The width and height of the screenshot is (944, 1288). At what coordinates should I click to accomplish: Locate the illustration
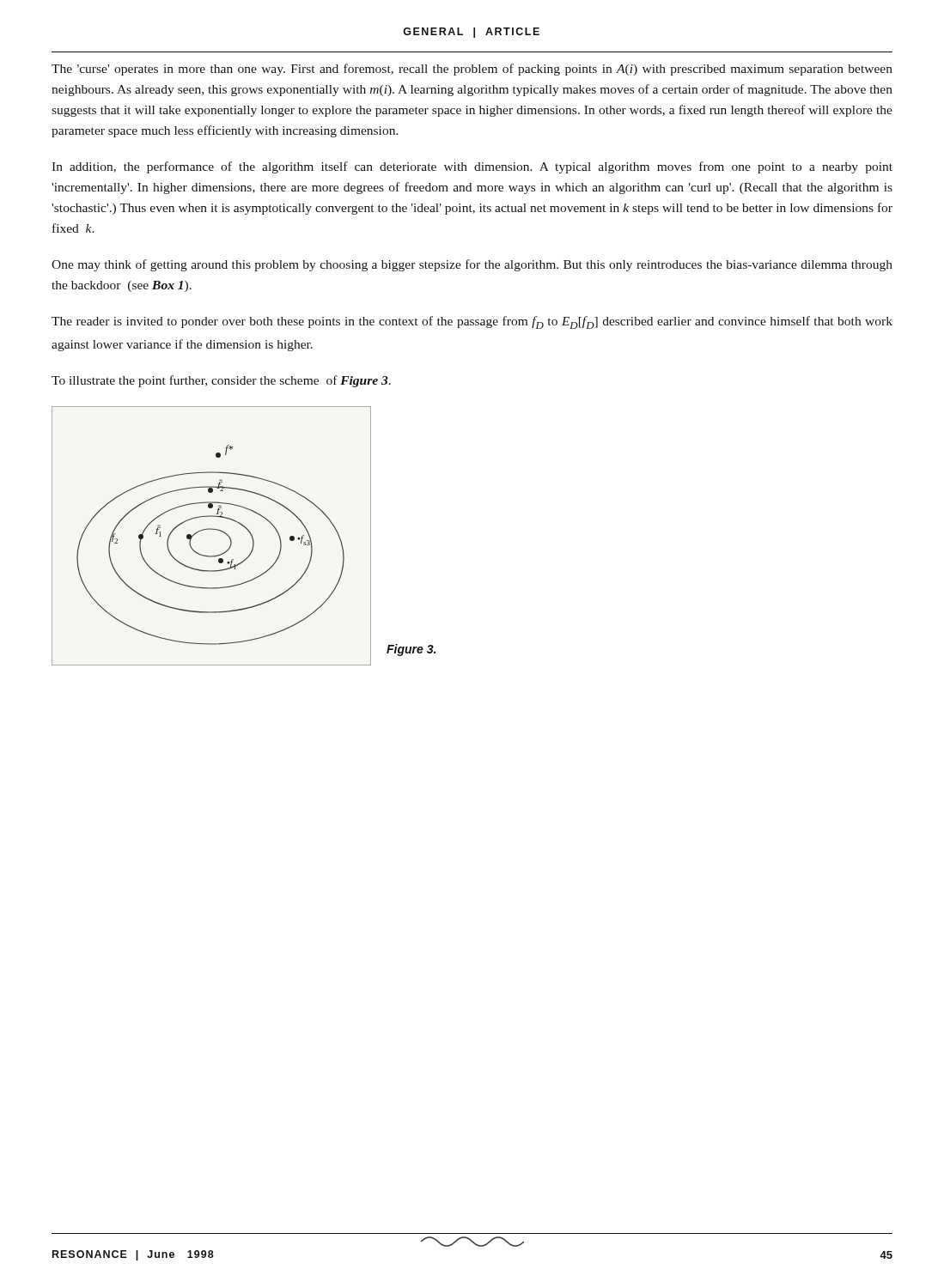click(211, 536)
